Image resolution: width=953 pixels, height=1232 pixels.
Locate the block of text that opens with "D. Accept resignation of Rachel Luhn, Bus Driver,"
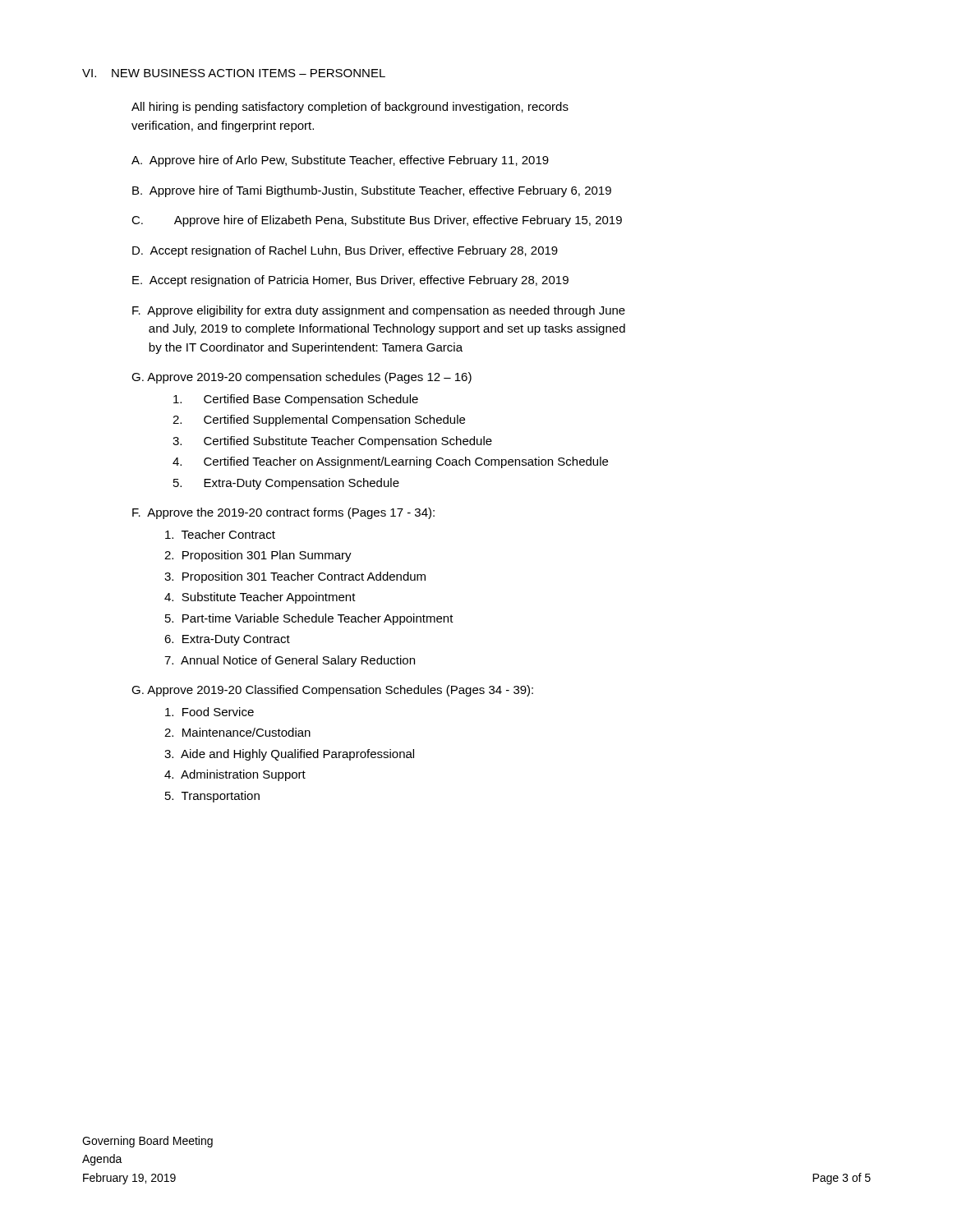(345, 250)
